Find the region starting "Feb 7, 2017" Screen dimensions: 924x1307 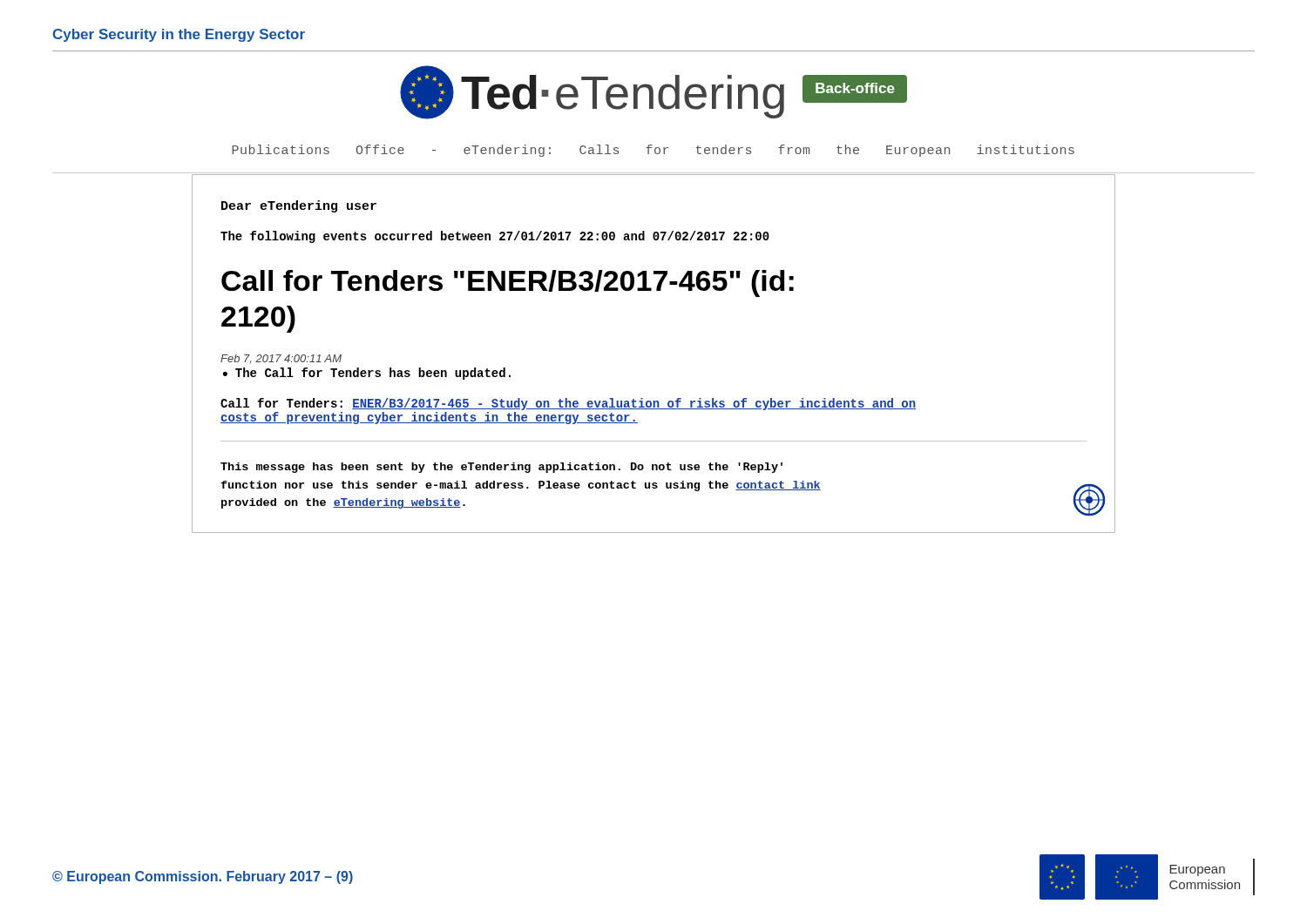click(x=281, y=358)
